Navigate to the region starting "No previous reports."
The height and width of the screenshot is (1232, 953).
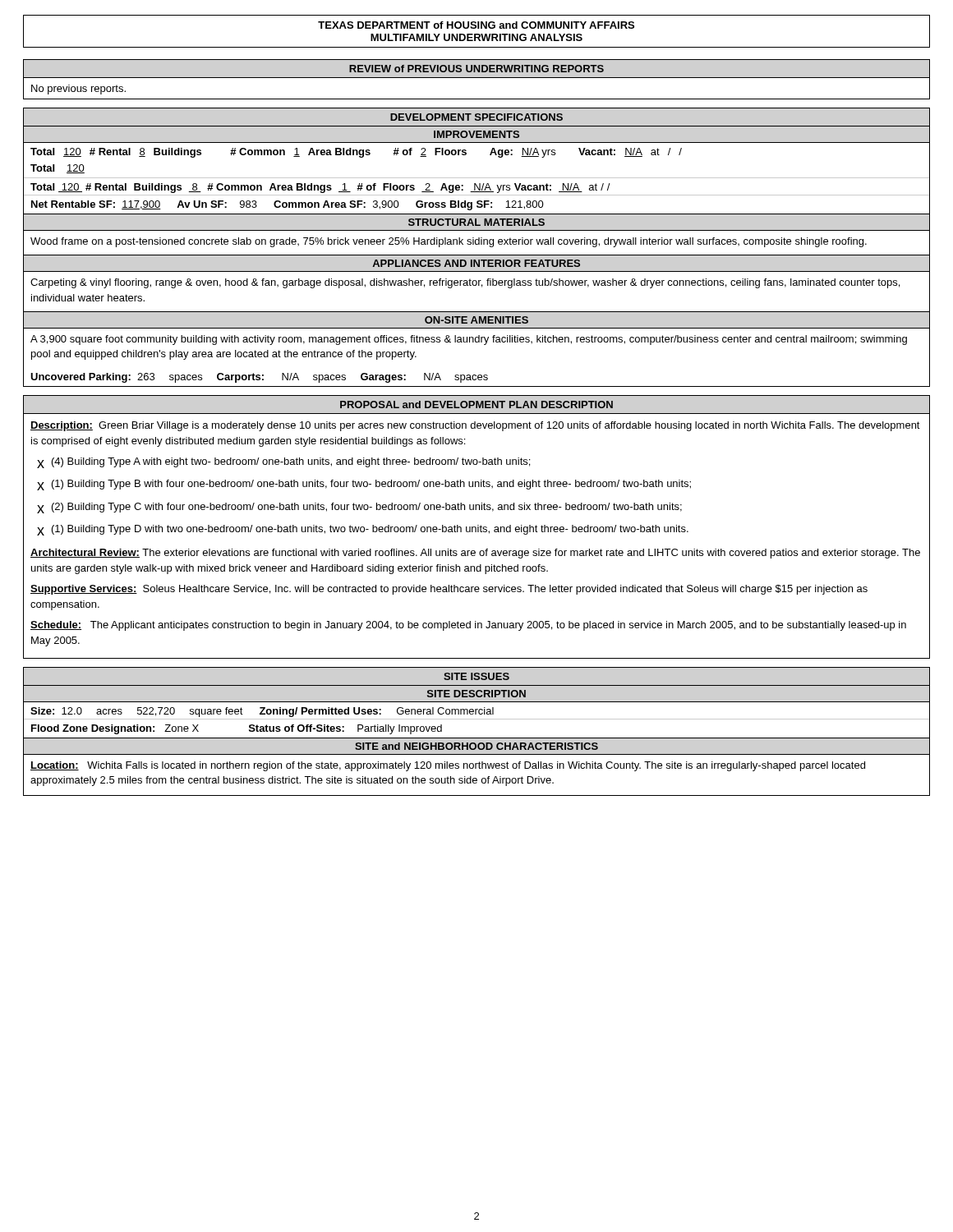[x=78, y=88]
